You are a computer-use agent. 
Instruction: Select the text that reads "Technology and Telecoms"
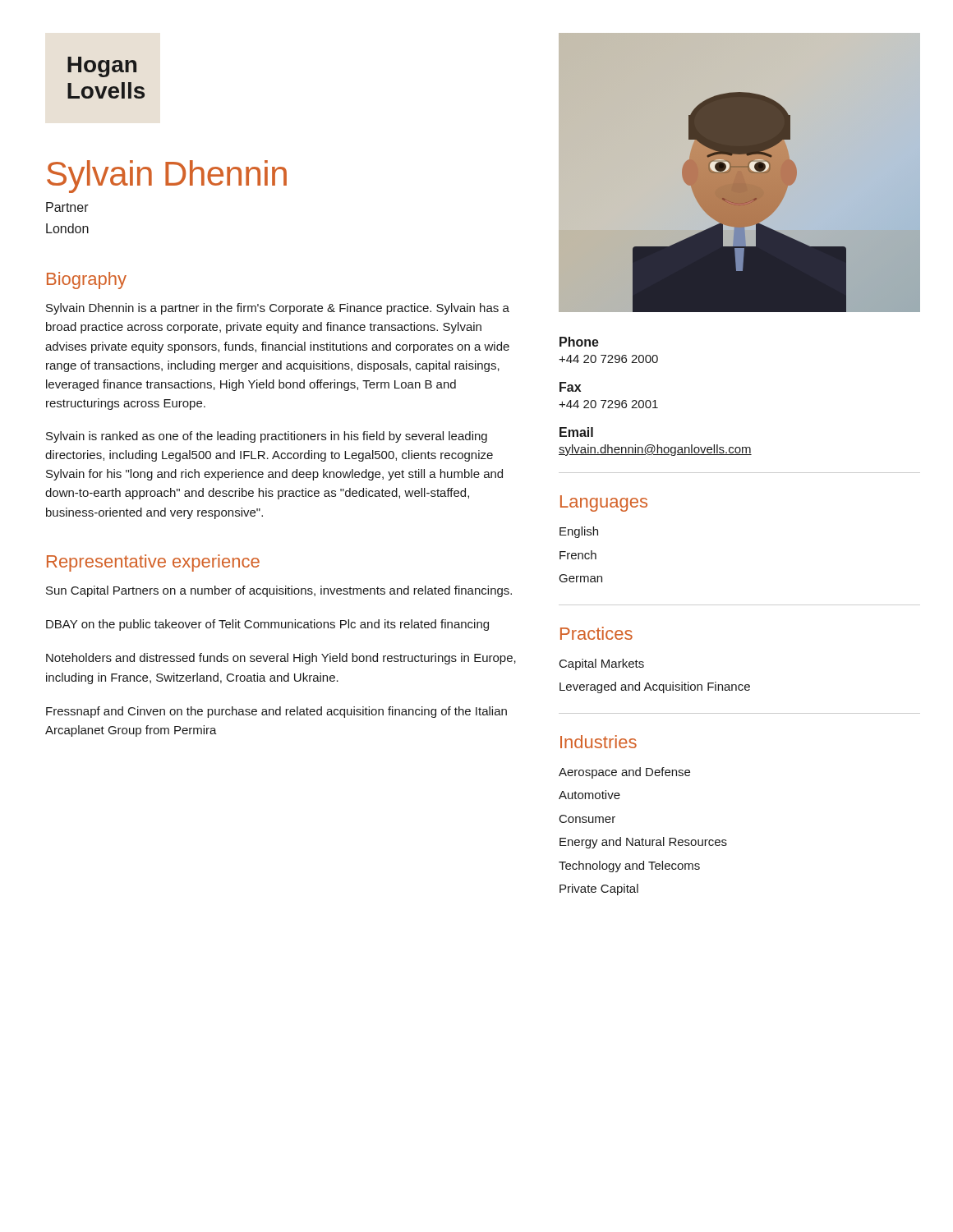629,867
